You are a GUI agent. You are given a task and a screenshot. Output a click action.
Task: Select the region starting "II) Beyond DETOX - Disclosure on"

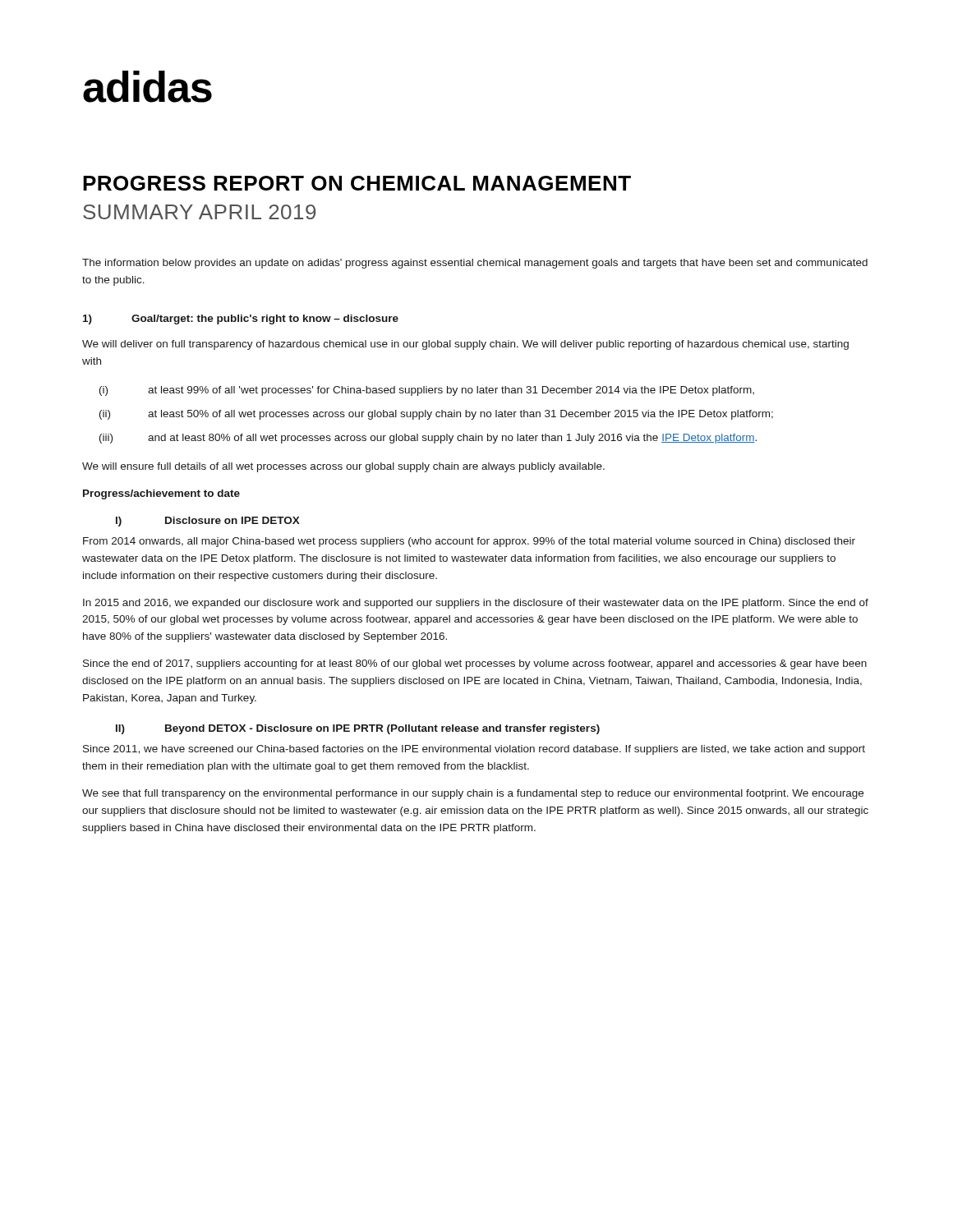(x=476, y=728)
